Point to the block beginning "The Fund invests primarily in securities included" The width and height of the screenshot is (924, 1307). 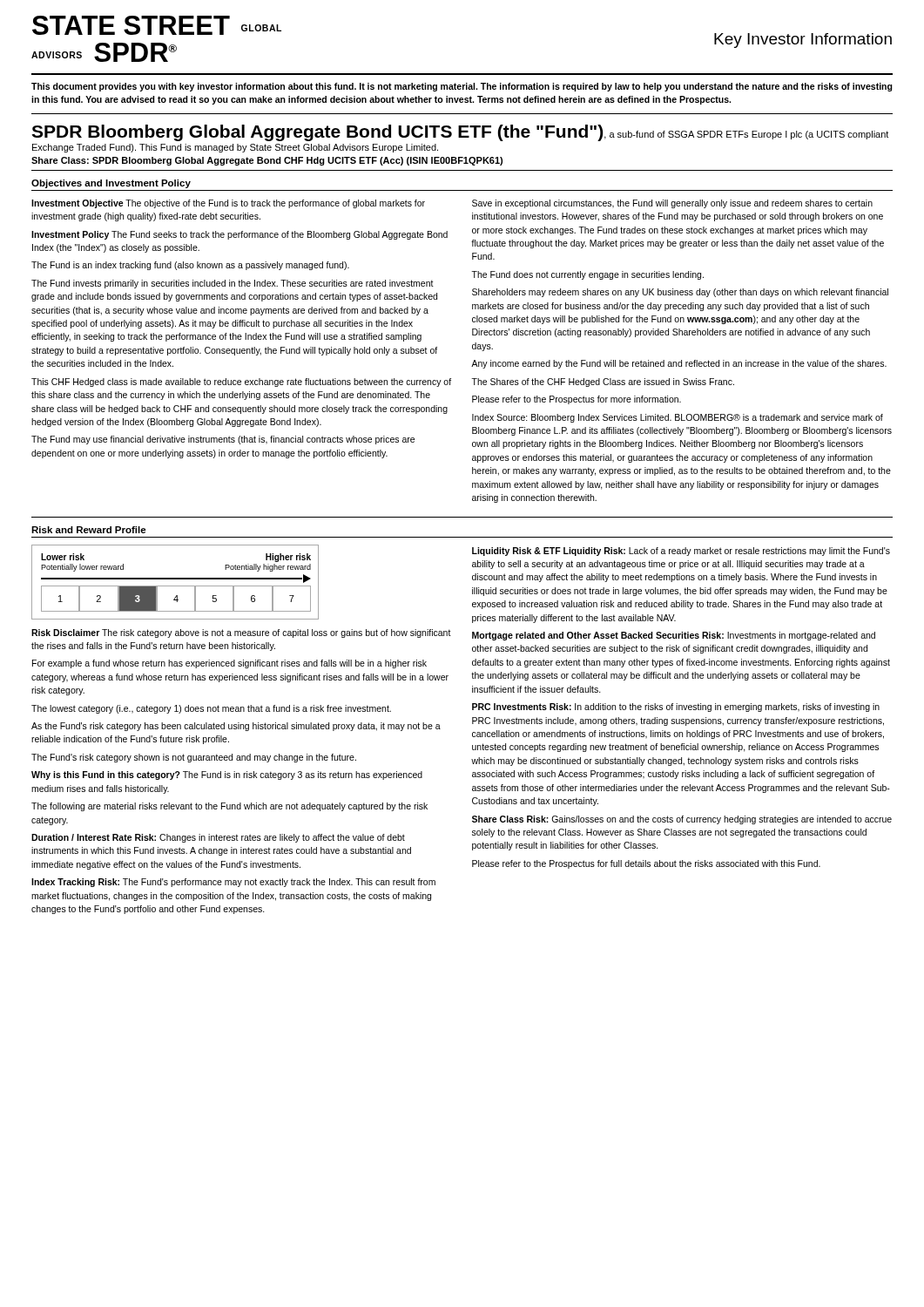235,323
